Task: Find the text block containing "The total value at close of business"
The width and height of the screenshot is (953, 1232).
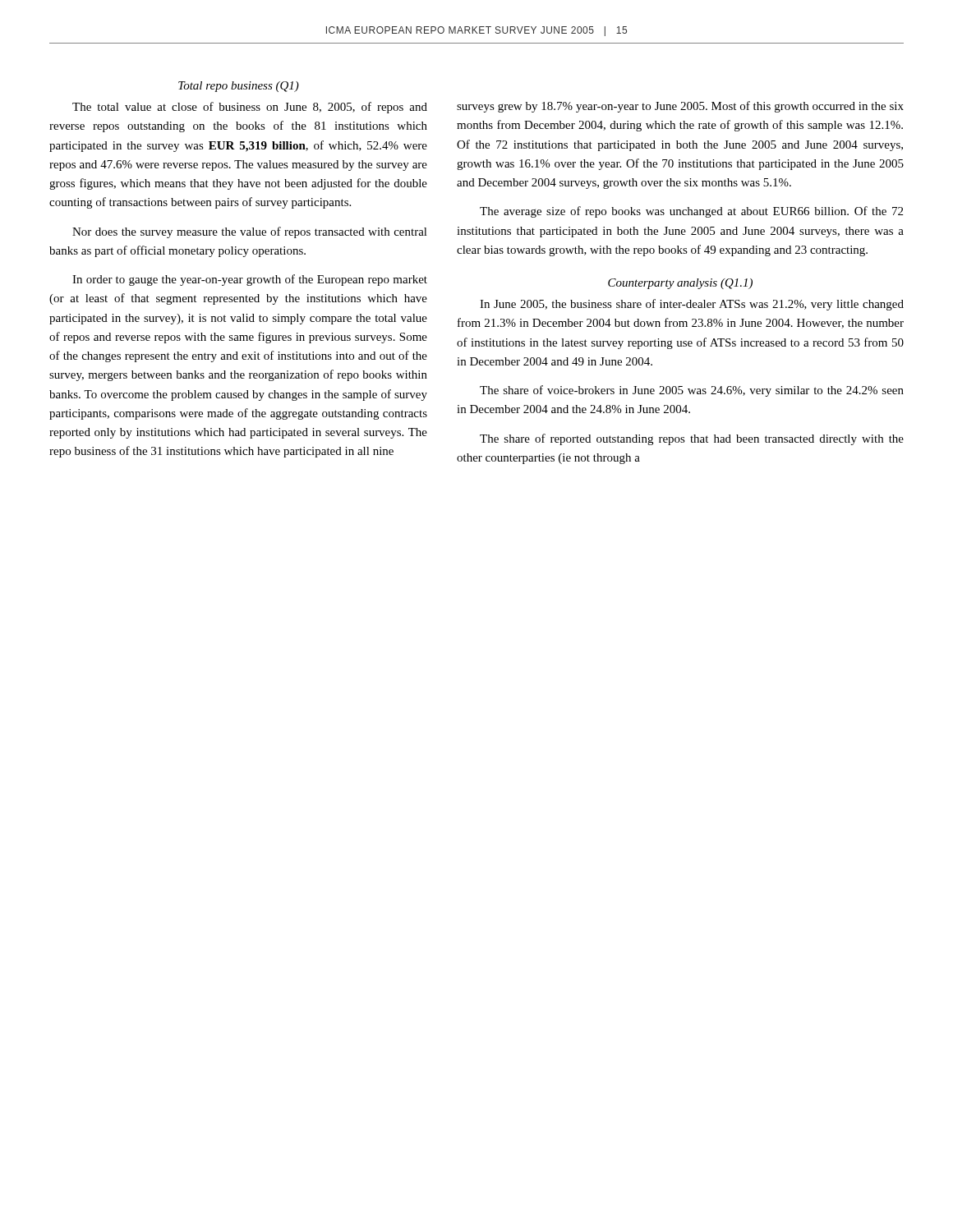Action: tap(238, 154)
